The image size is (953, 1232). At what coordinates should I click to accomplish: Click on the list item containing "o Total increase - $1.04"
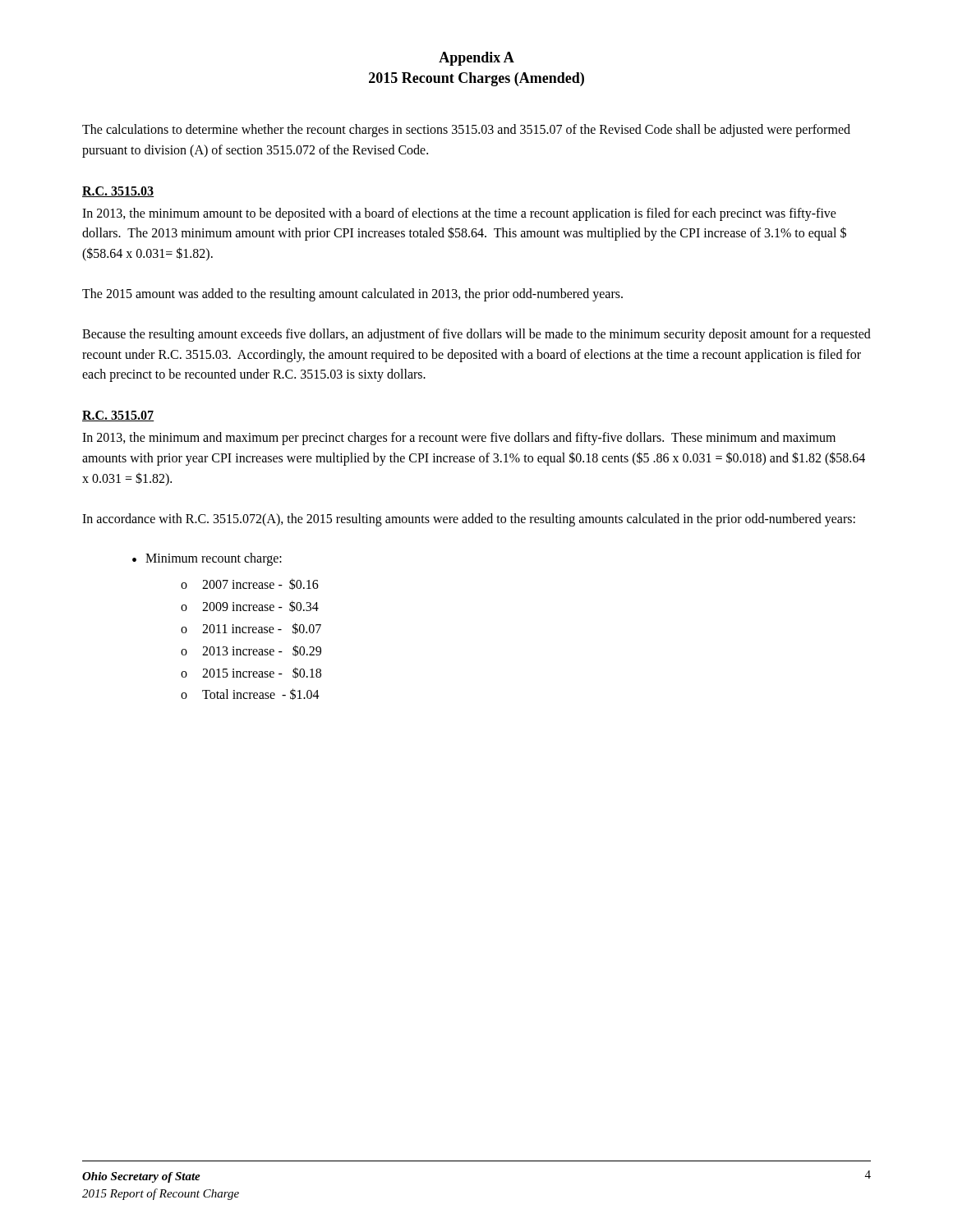pyautogui.click(x=250, y=695)
